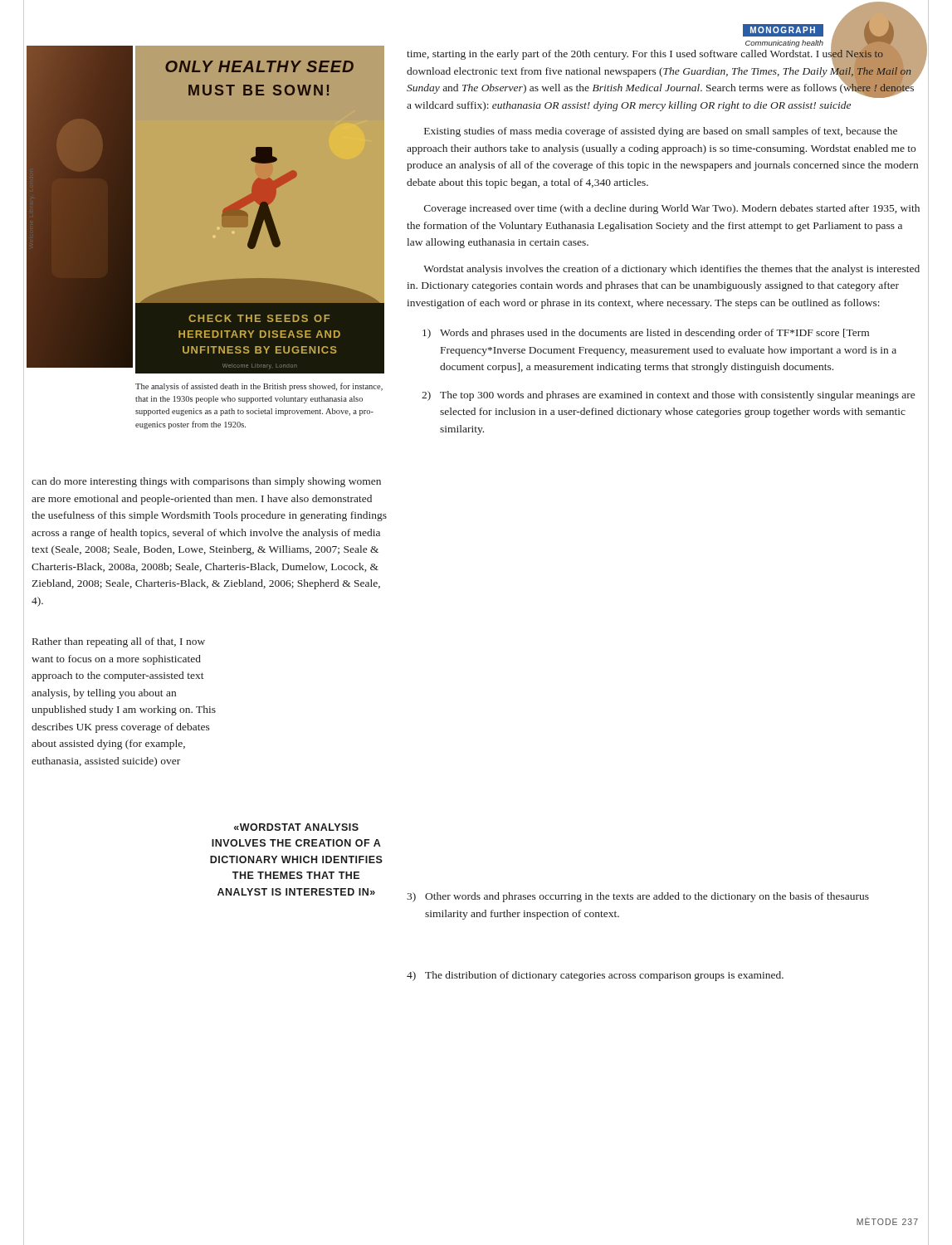
Task: Point to the text block starting "«wordstat analysis involves the creation"
Action: pyautogui.click(x=296, y=860)
